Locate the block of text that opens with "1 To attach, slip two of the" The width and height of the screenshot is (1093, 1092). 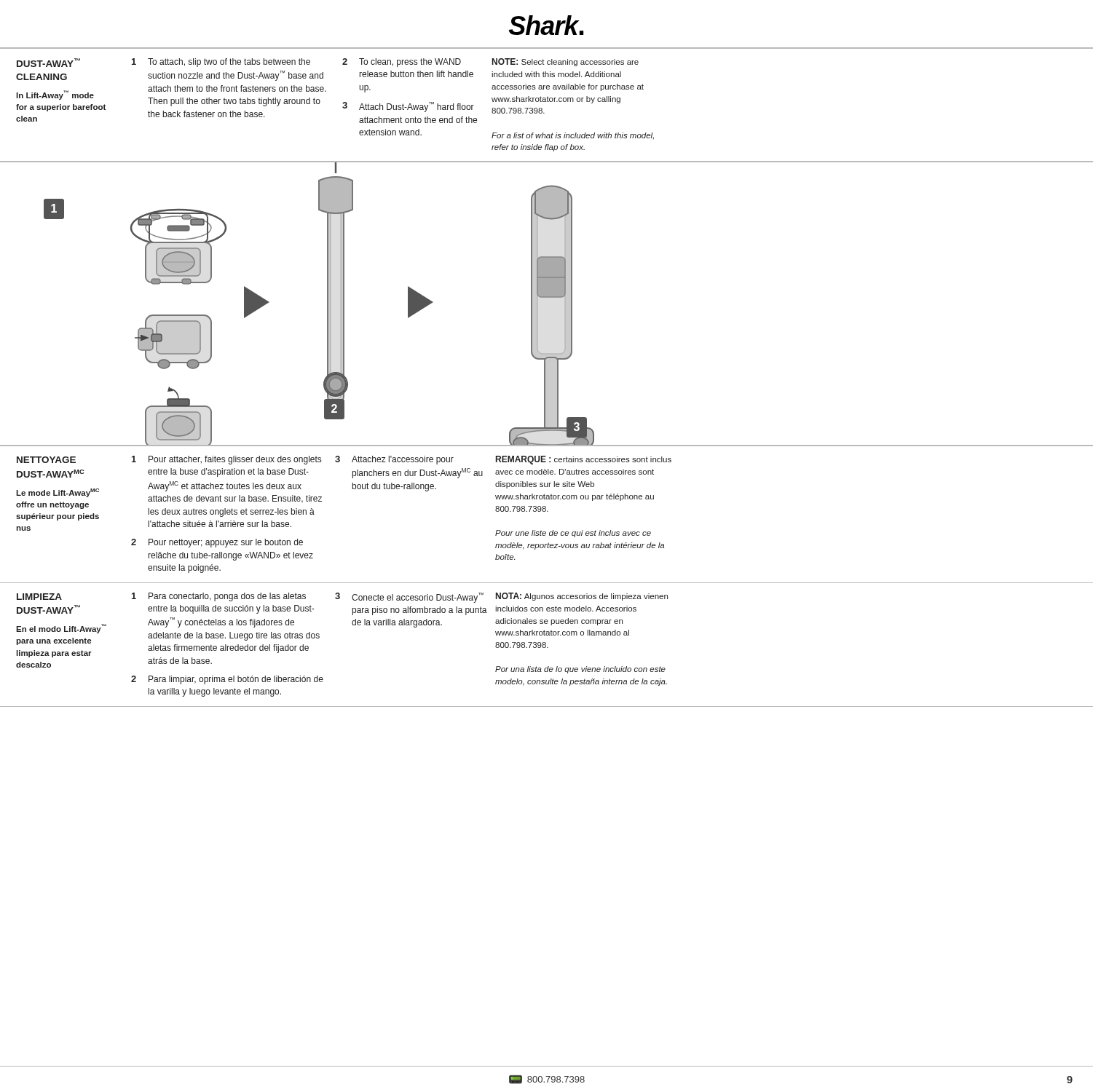click(229, 105)
